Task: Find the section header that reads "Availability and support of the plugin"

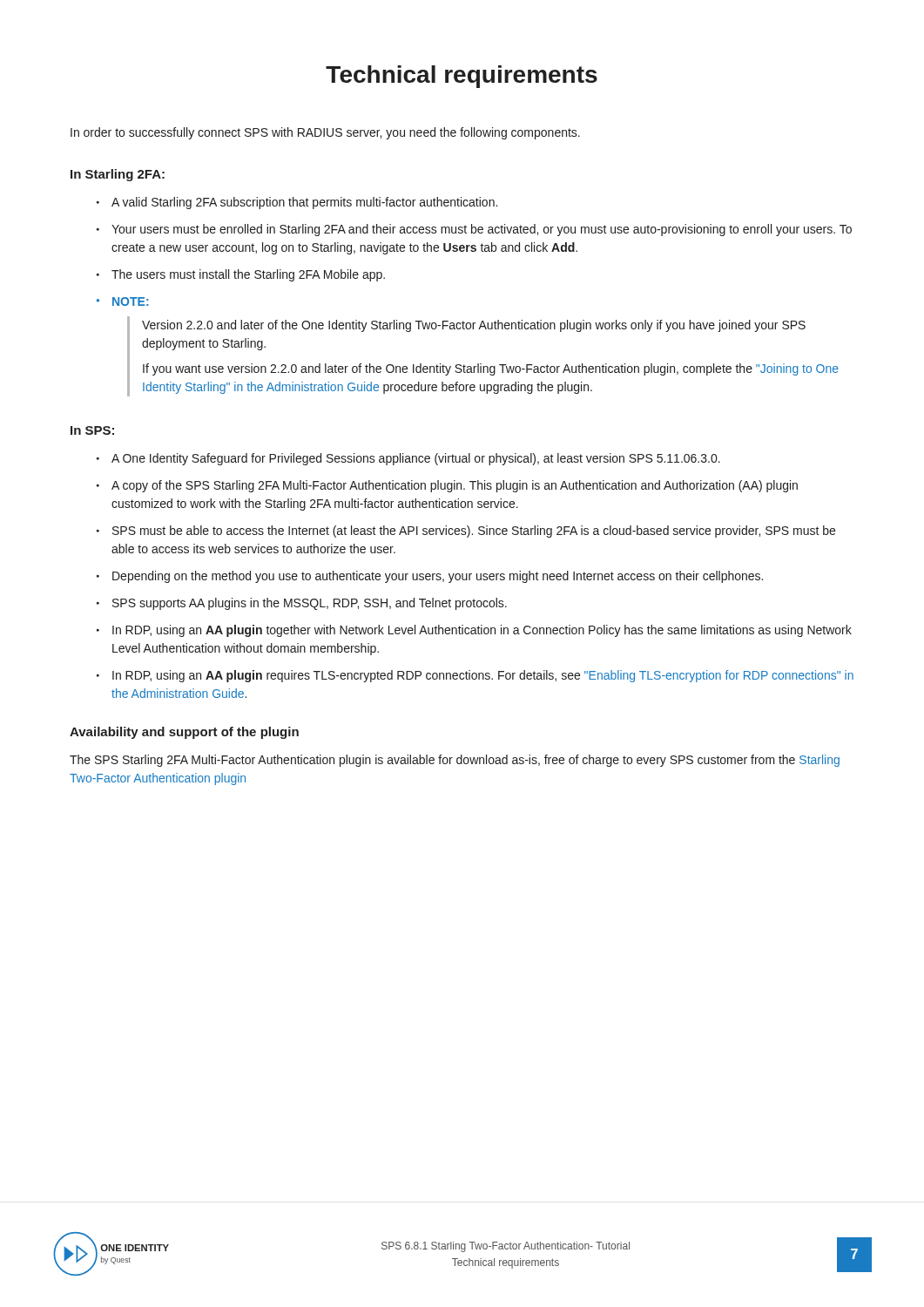Action: point(184,731)
